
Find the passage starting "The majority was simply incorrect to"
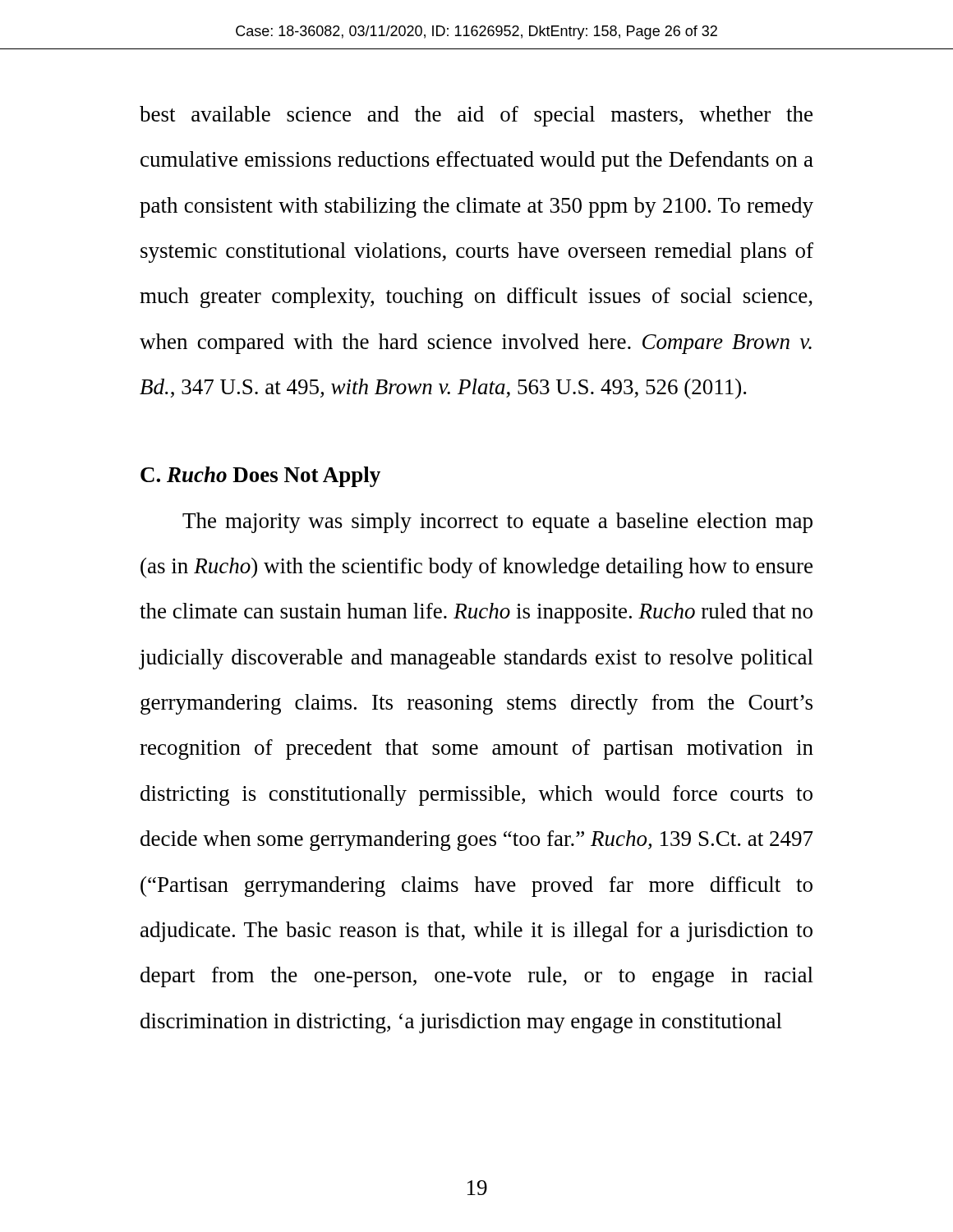tap(497, 523)
